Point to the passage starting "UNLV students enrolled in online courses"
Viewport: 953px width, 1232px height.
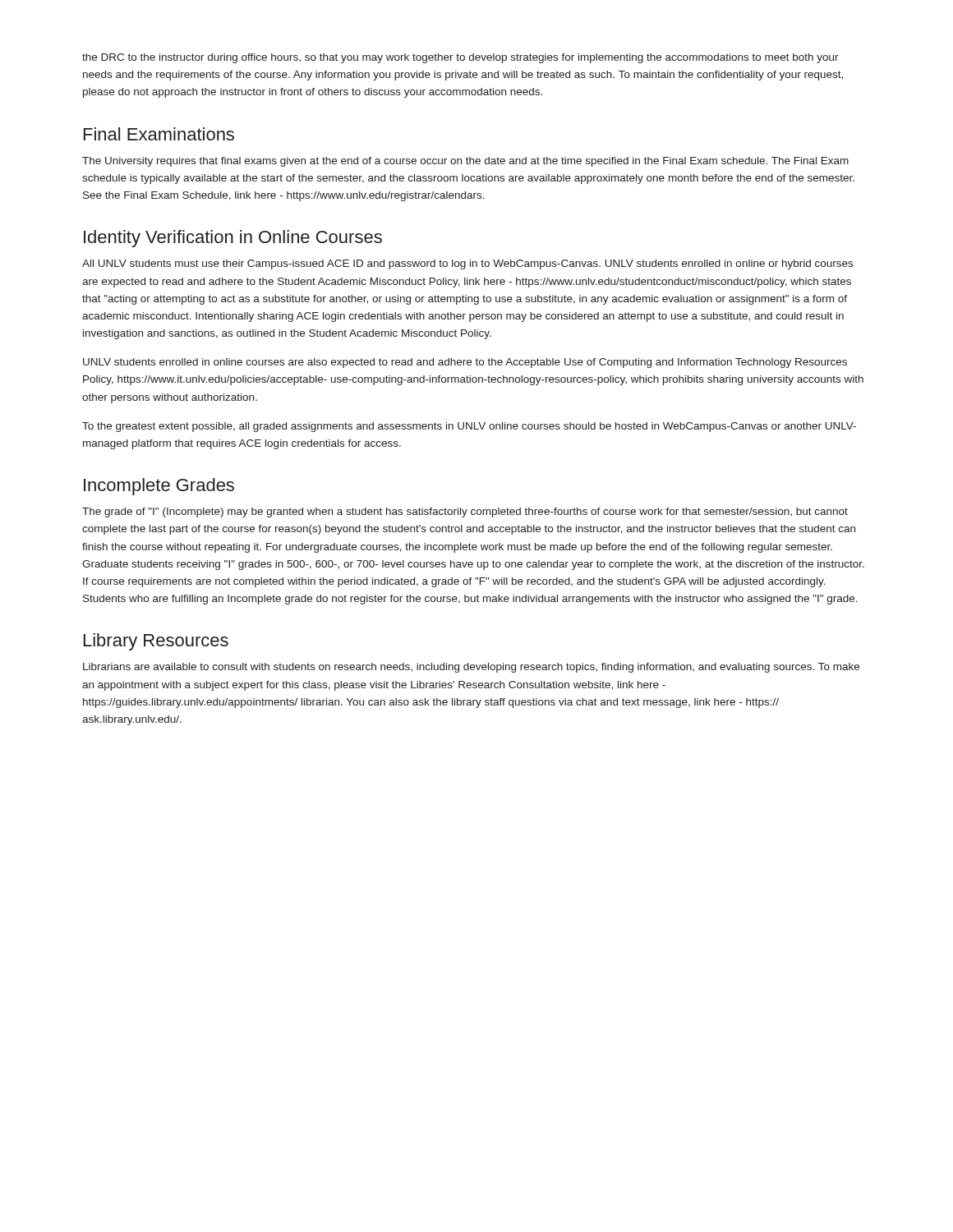(x=473, y=379)
